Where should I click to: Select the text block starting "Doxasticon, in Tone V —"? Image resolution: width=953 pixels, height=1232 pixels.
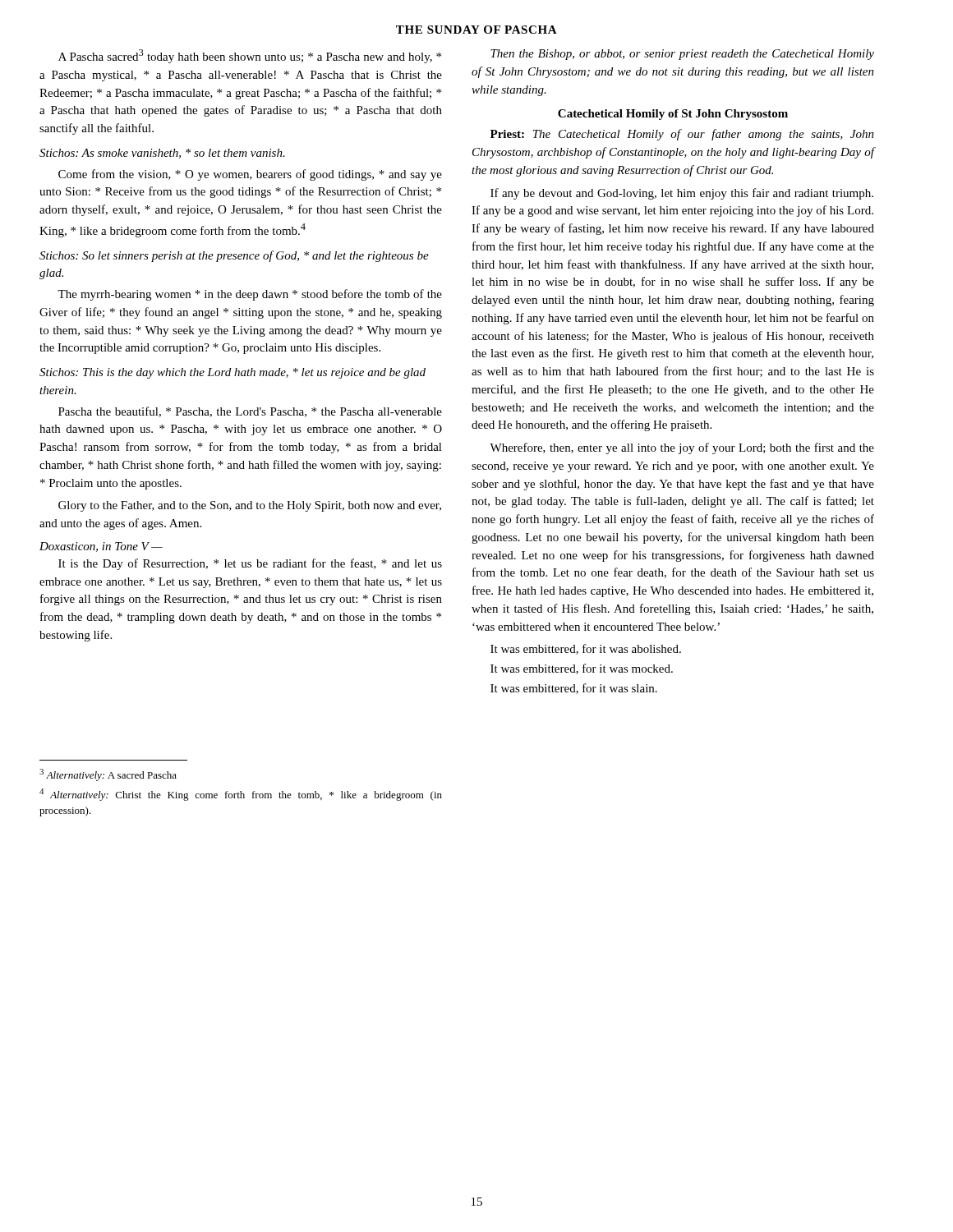click(101, 546)
